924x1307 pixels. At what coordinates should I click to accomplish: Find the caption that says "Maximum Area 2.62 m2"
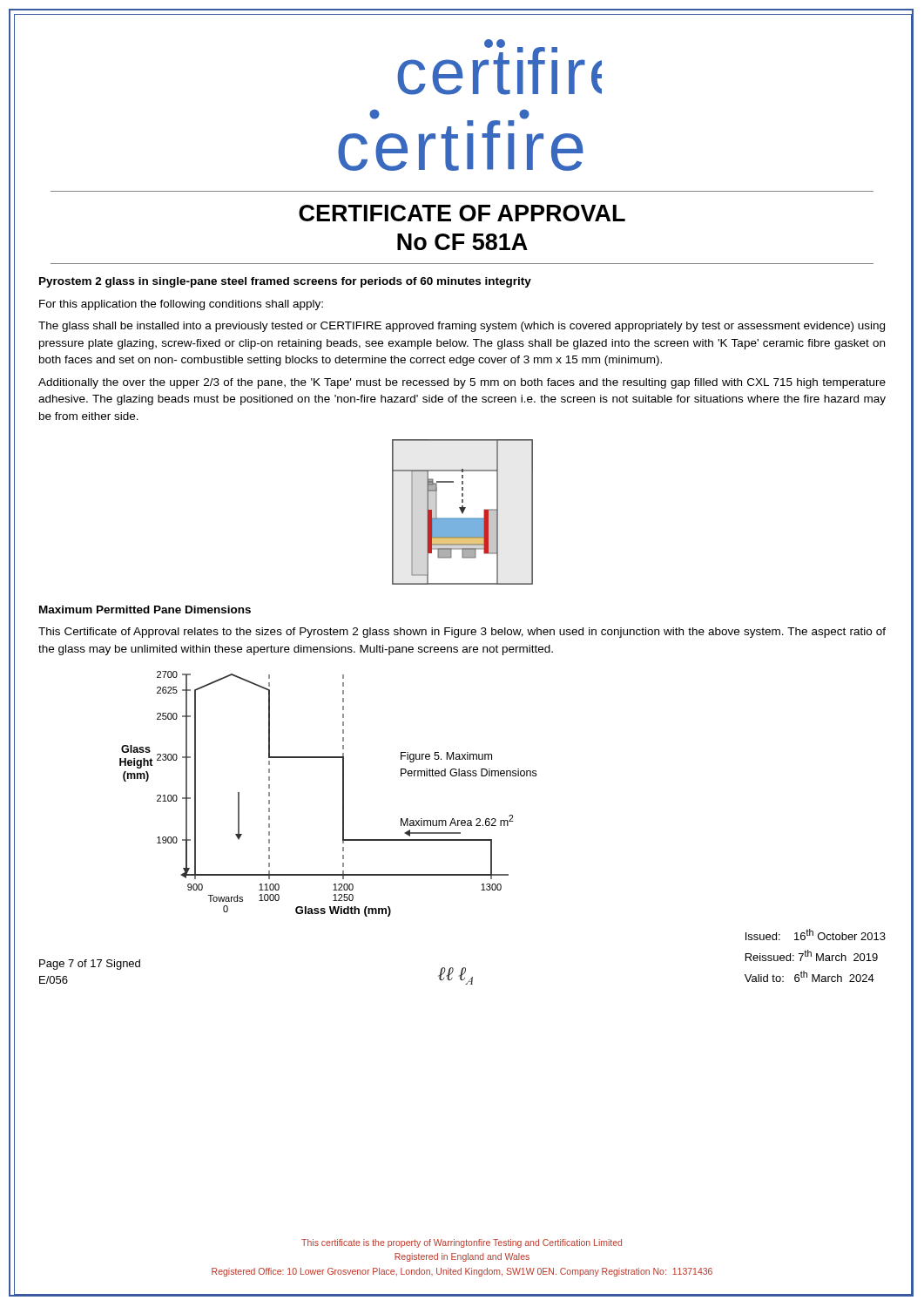[x=457, y=821]
